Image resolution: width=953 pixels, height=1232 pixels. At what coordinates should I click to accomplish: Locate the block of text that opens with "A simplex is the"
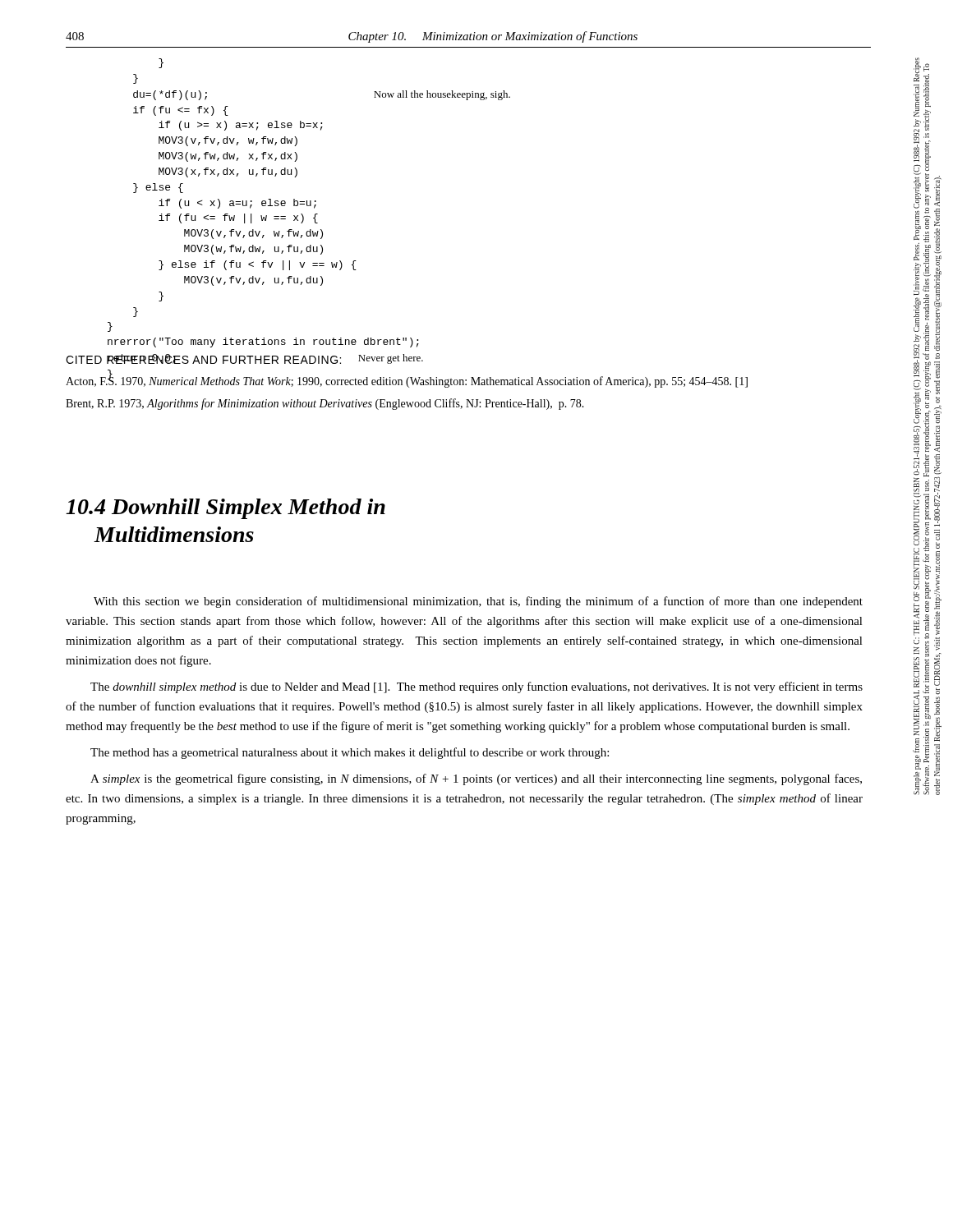(464, 798)
